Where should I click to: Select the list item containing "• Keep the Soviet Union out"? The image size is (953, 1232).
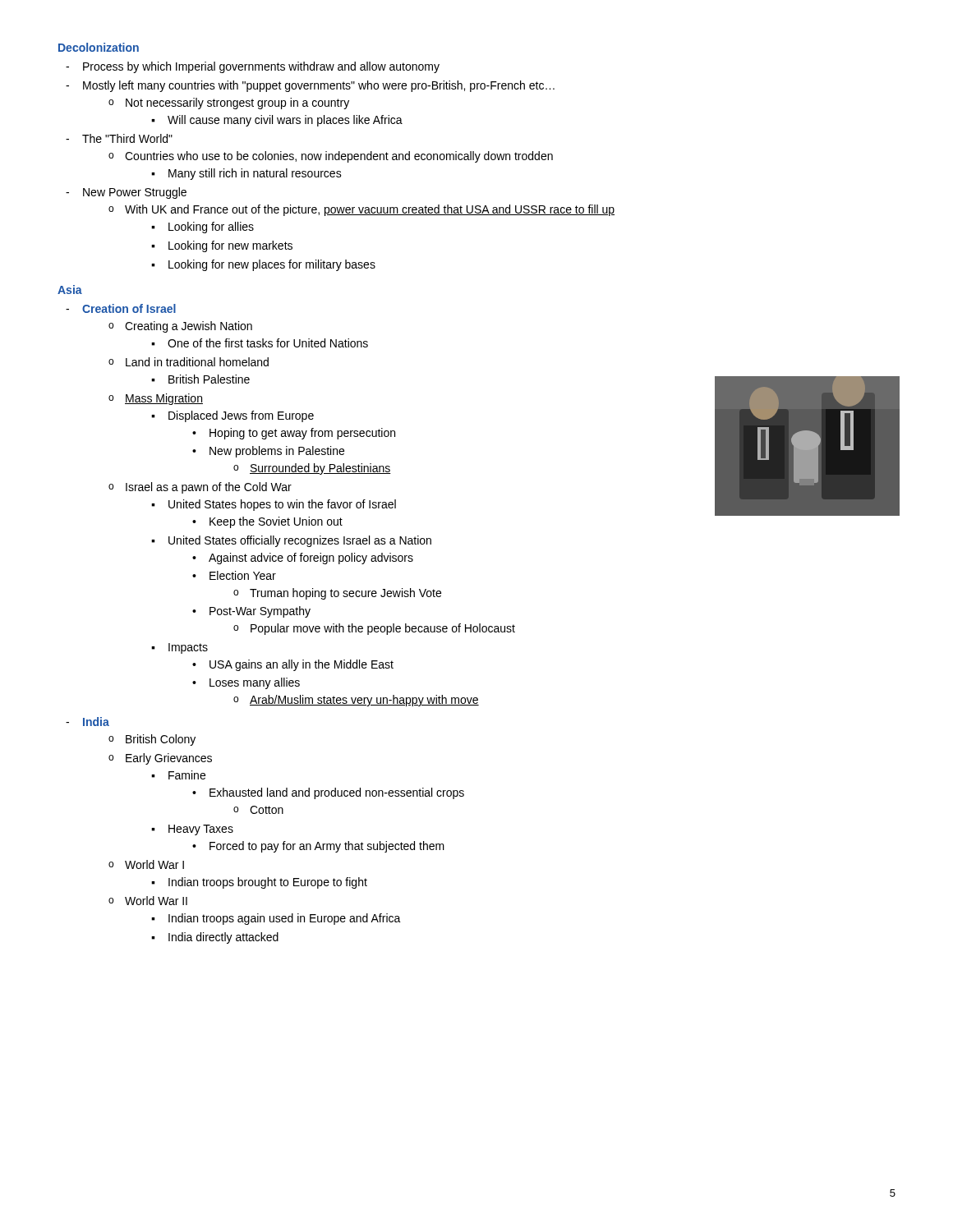267,522
